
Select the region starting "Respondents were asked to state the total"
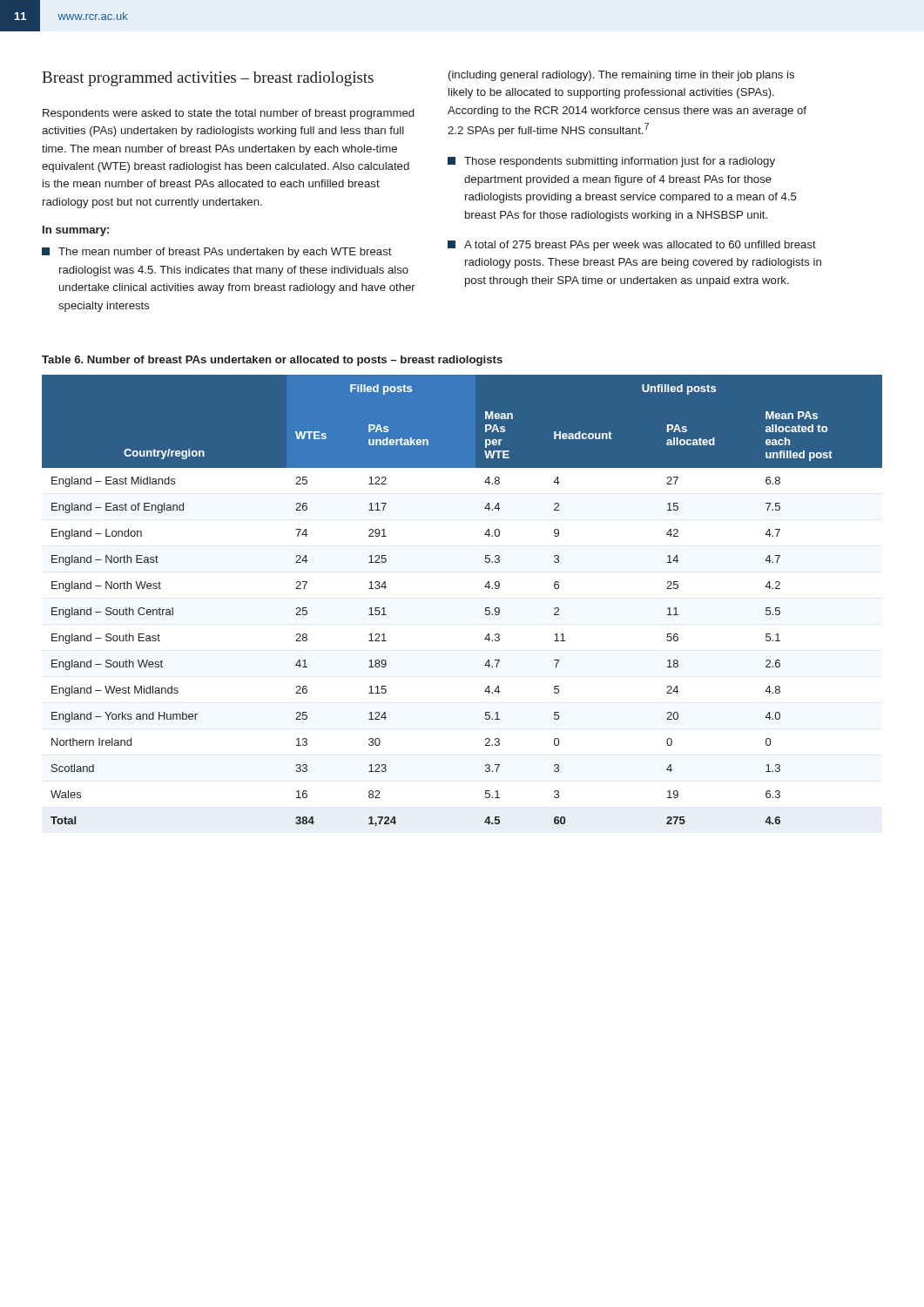coord(228,157)
